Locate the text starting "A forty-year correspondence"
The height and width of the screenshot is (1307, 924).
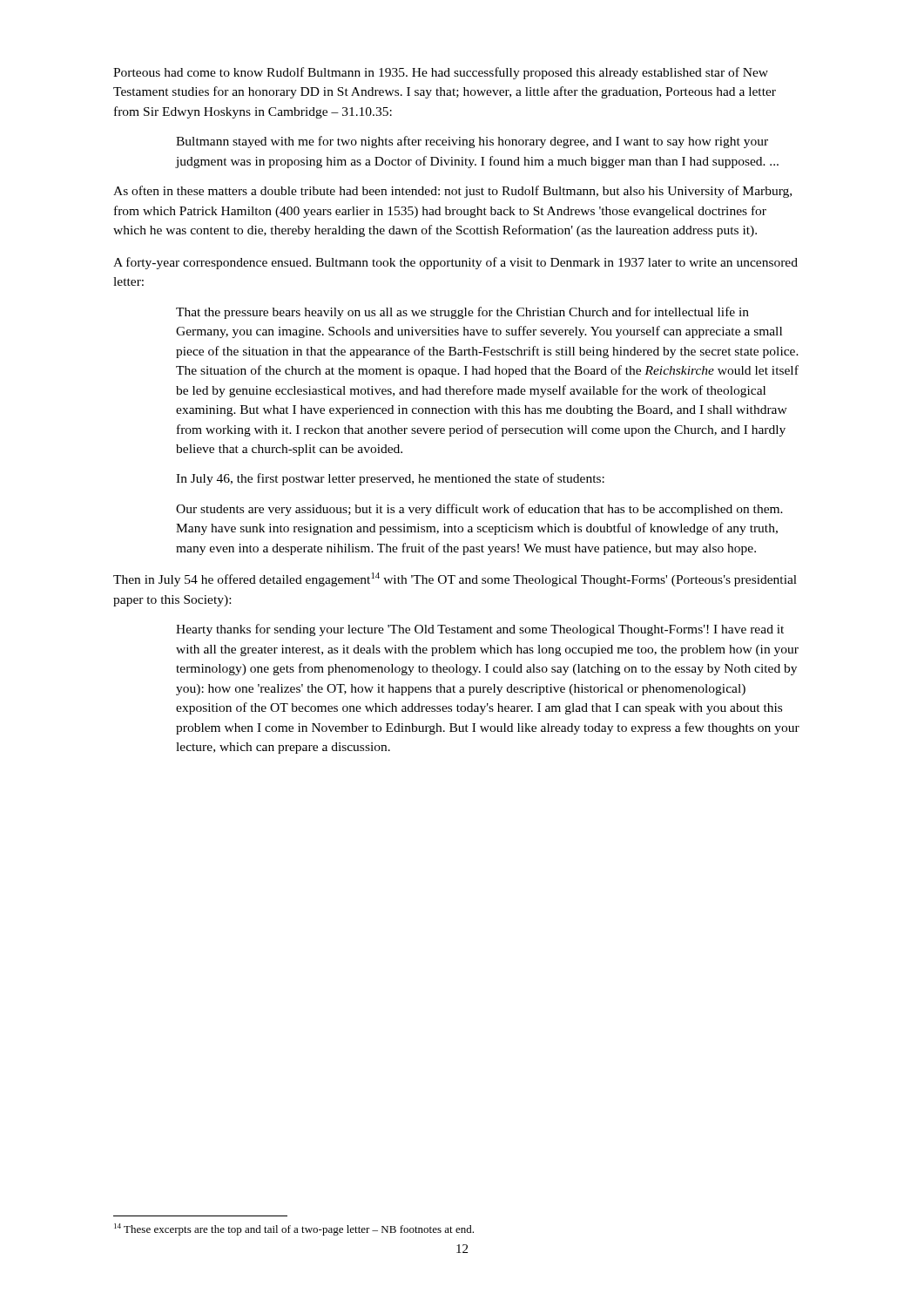(455, 271)
